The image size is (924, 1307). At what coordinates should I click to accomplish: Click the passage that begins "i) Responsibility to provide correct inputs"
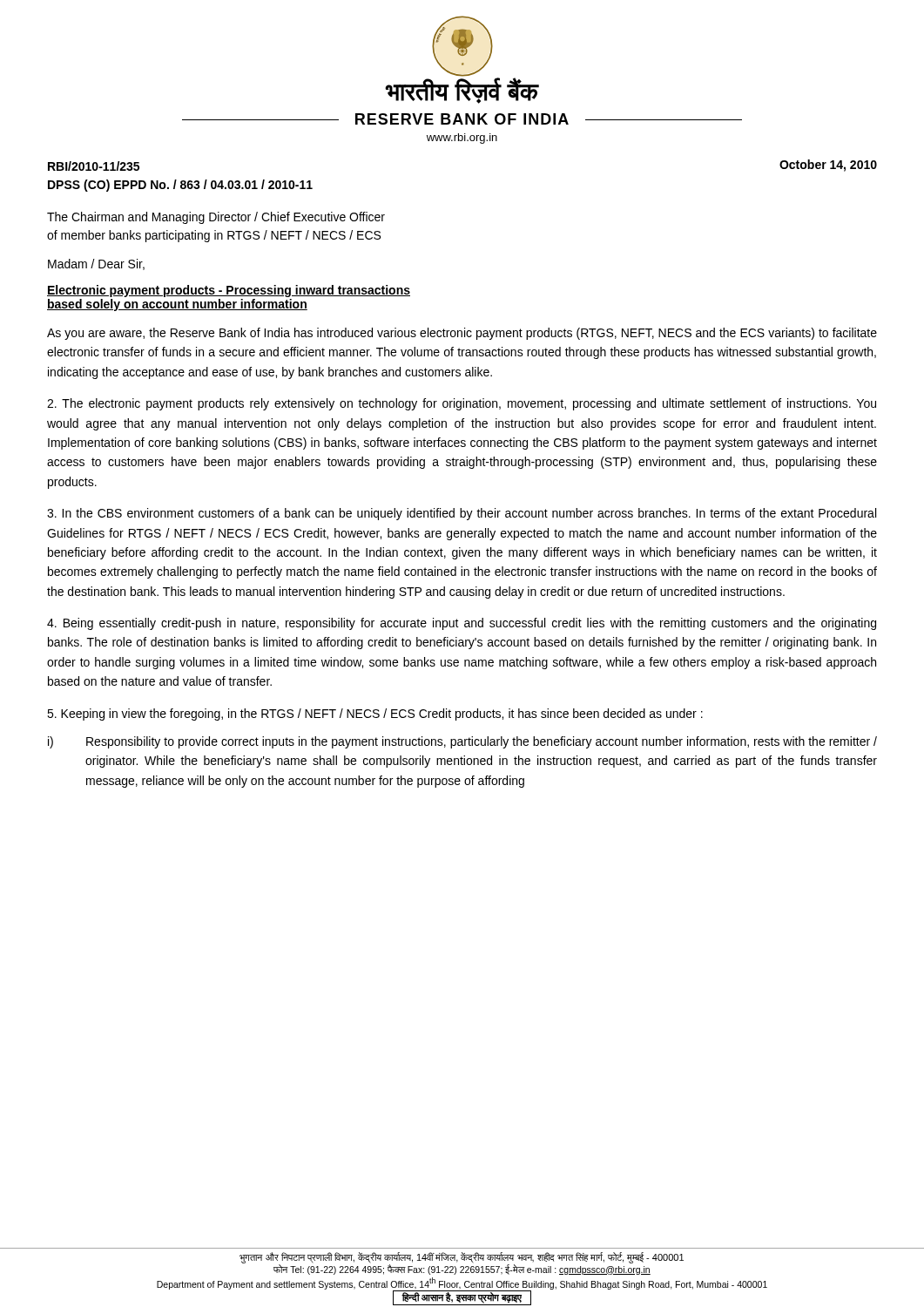462,761
